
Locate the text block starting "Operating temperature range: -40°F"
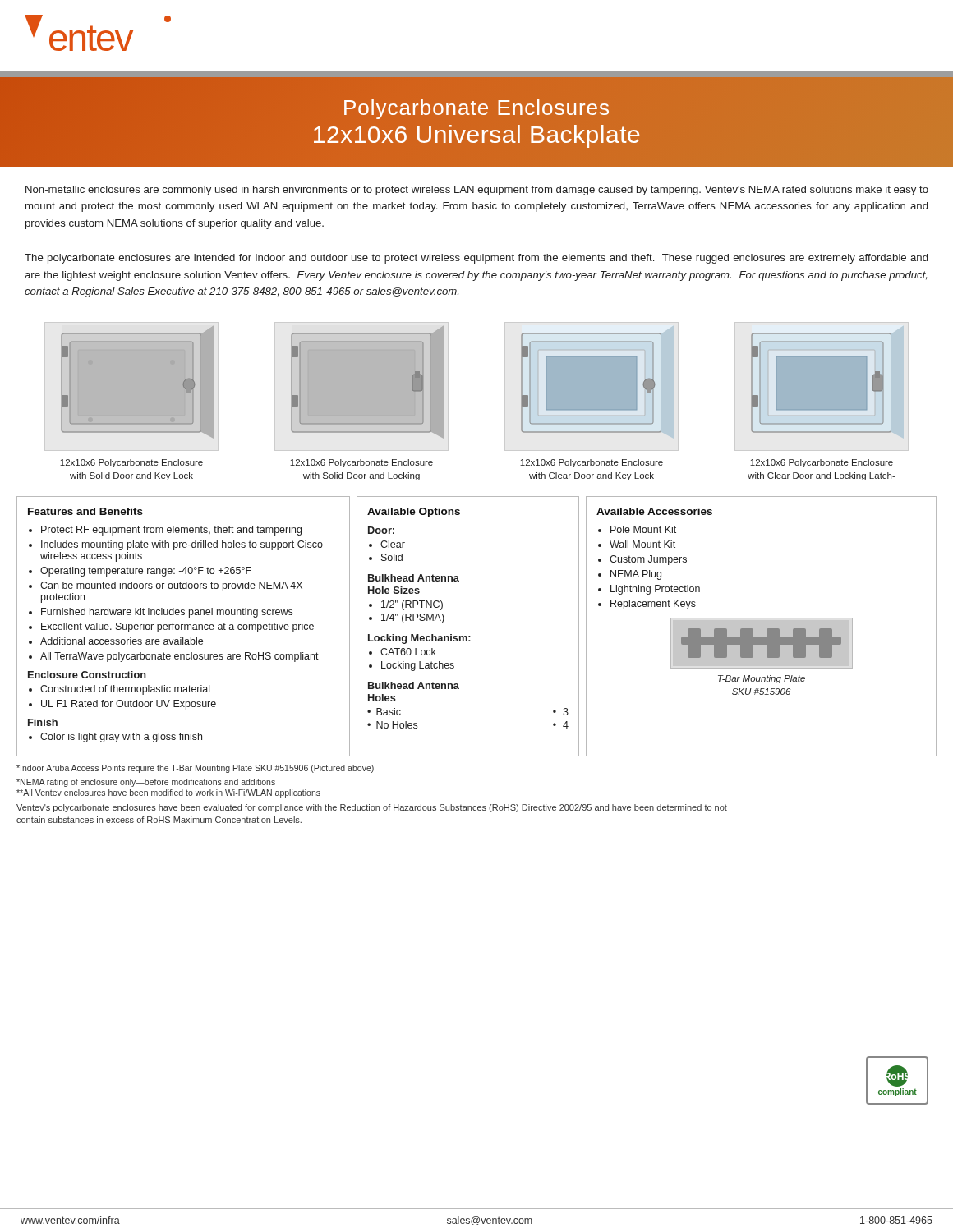(190, 571)
